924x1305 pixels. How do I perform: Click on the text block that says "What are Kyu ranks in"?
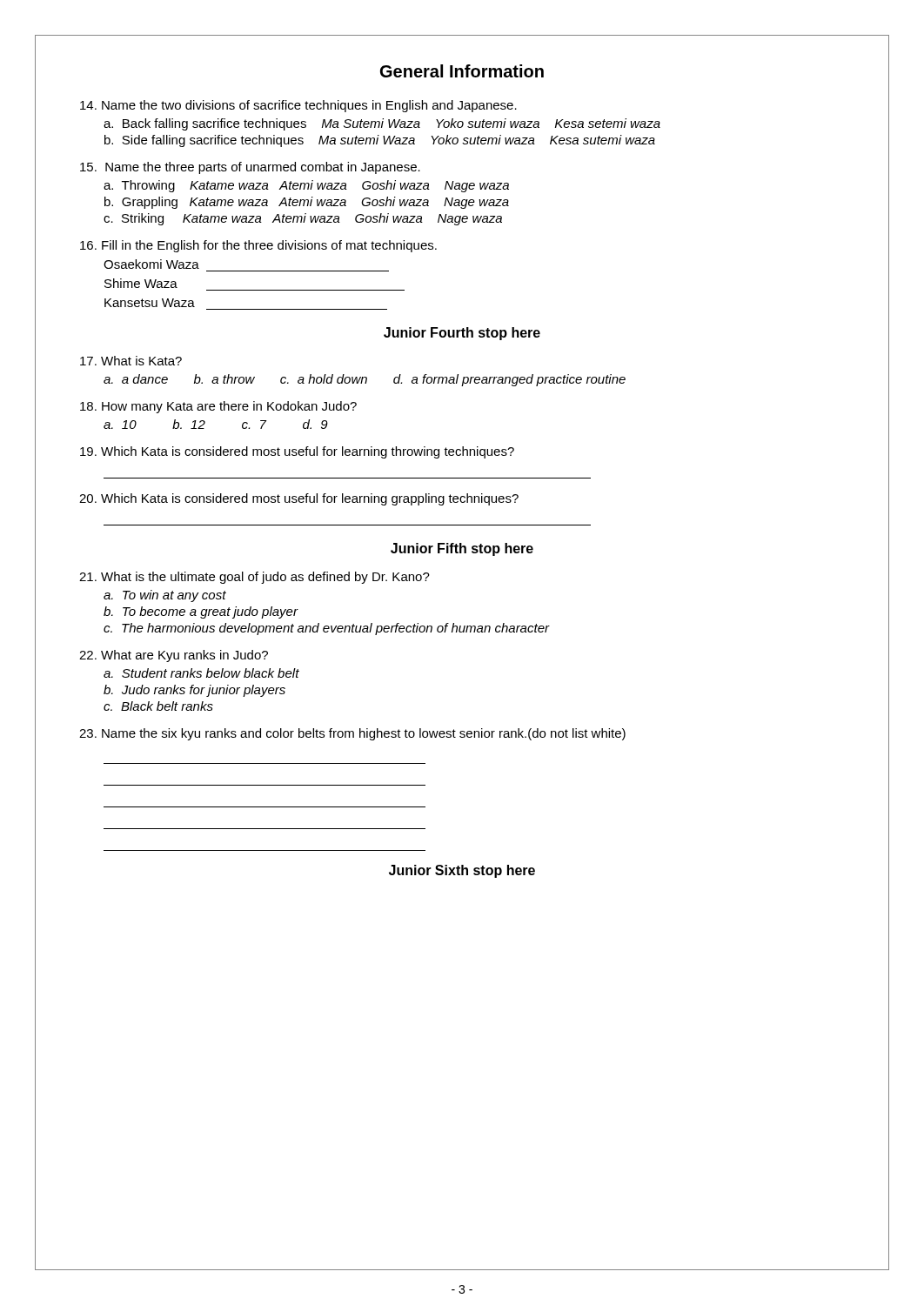click(174, 656)
